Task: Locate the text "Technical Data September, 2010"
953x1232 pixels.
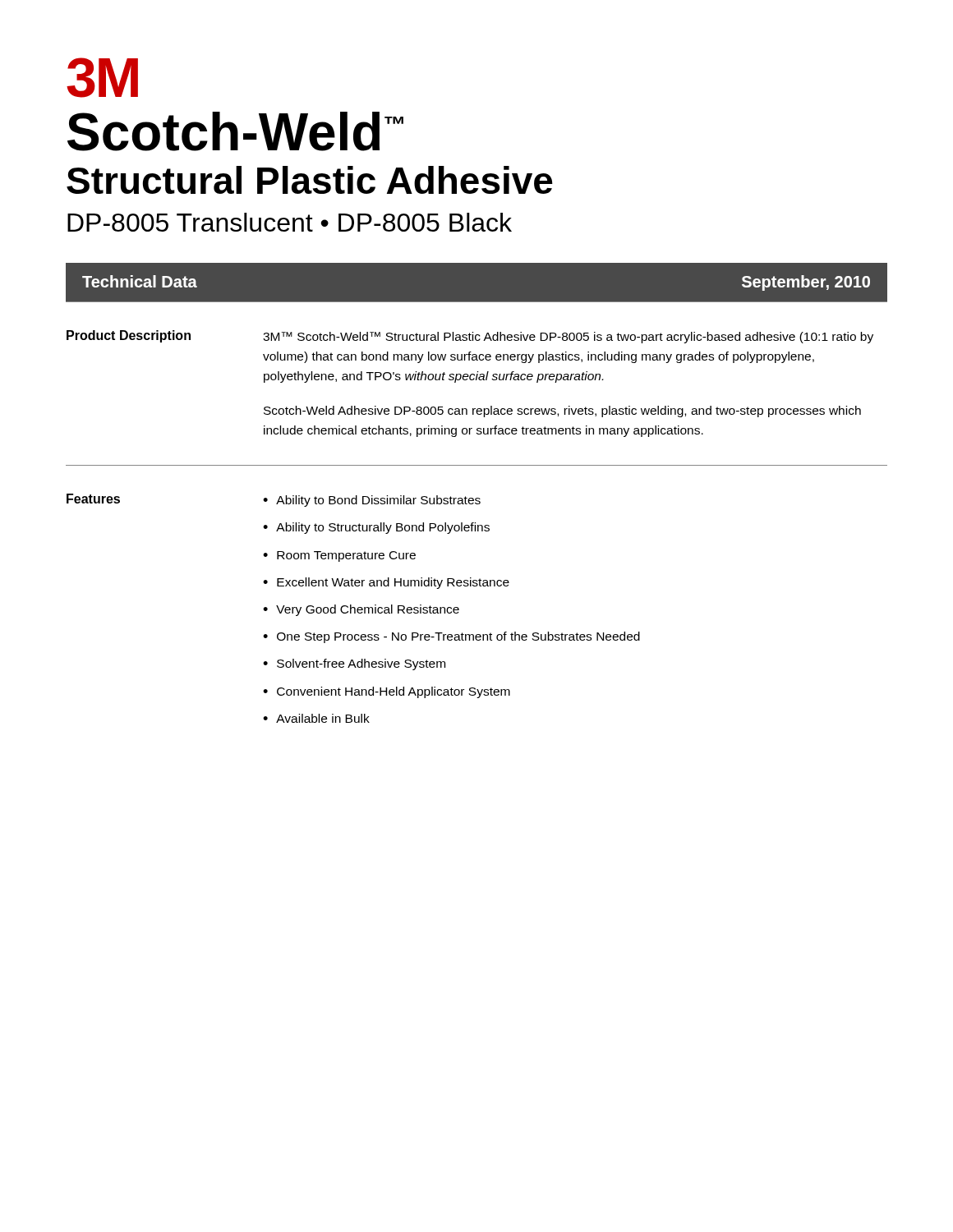Action: tap(144, 283)
